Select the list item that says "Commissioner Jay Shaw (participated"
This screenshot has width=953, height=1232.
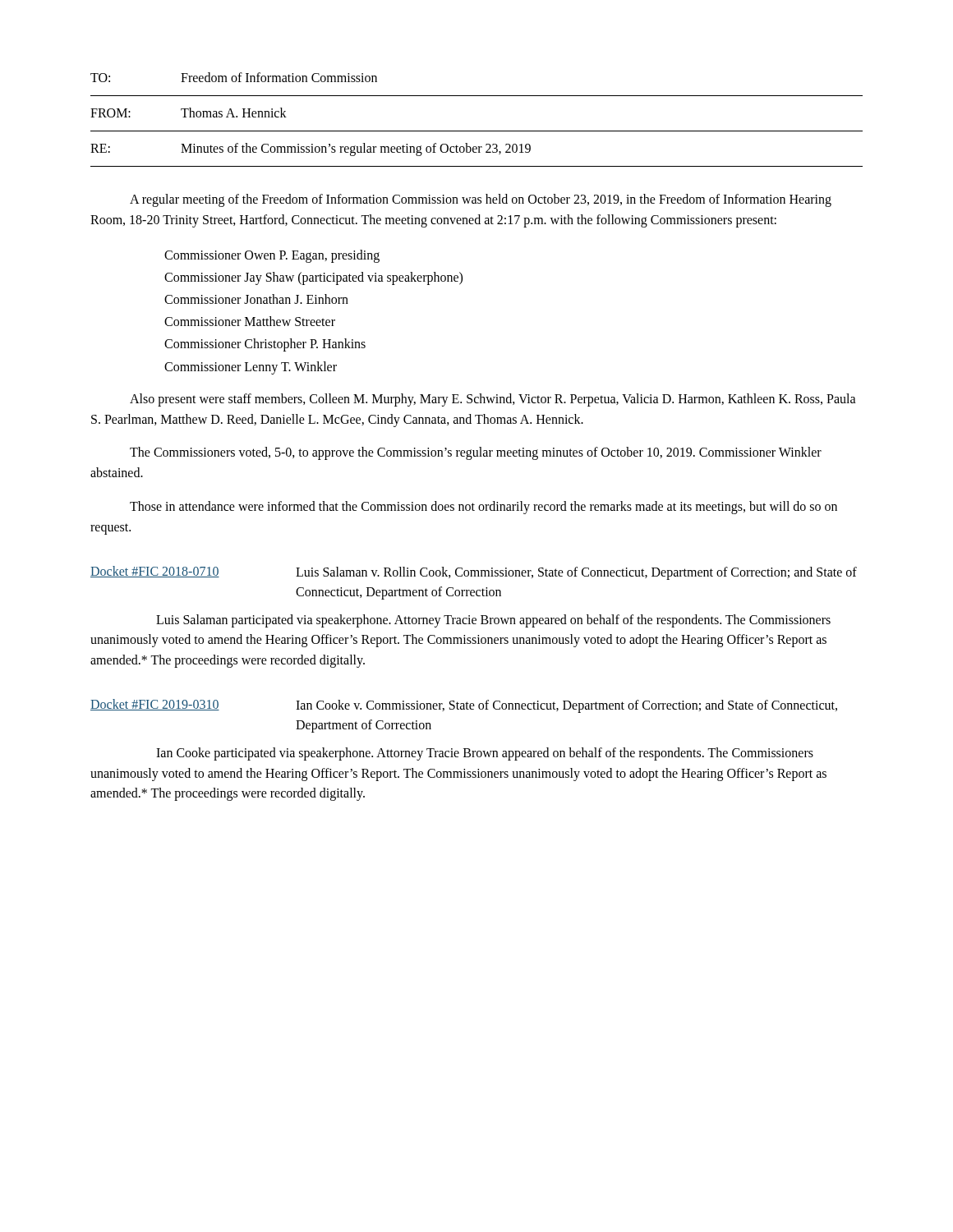click(x=314, y=277)
